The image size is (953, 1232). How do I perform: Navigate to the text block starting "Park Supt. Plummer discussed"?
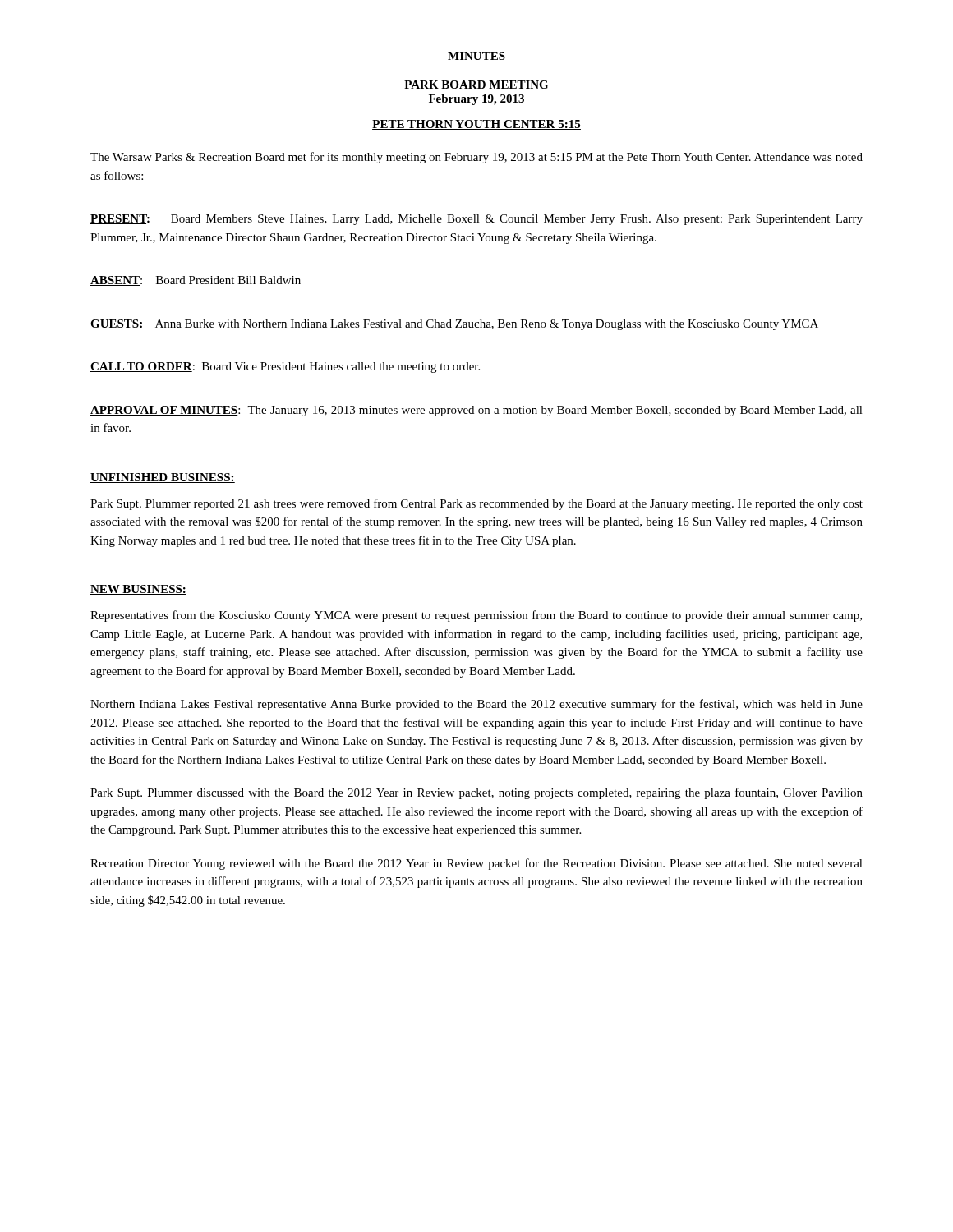[476, 811]
